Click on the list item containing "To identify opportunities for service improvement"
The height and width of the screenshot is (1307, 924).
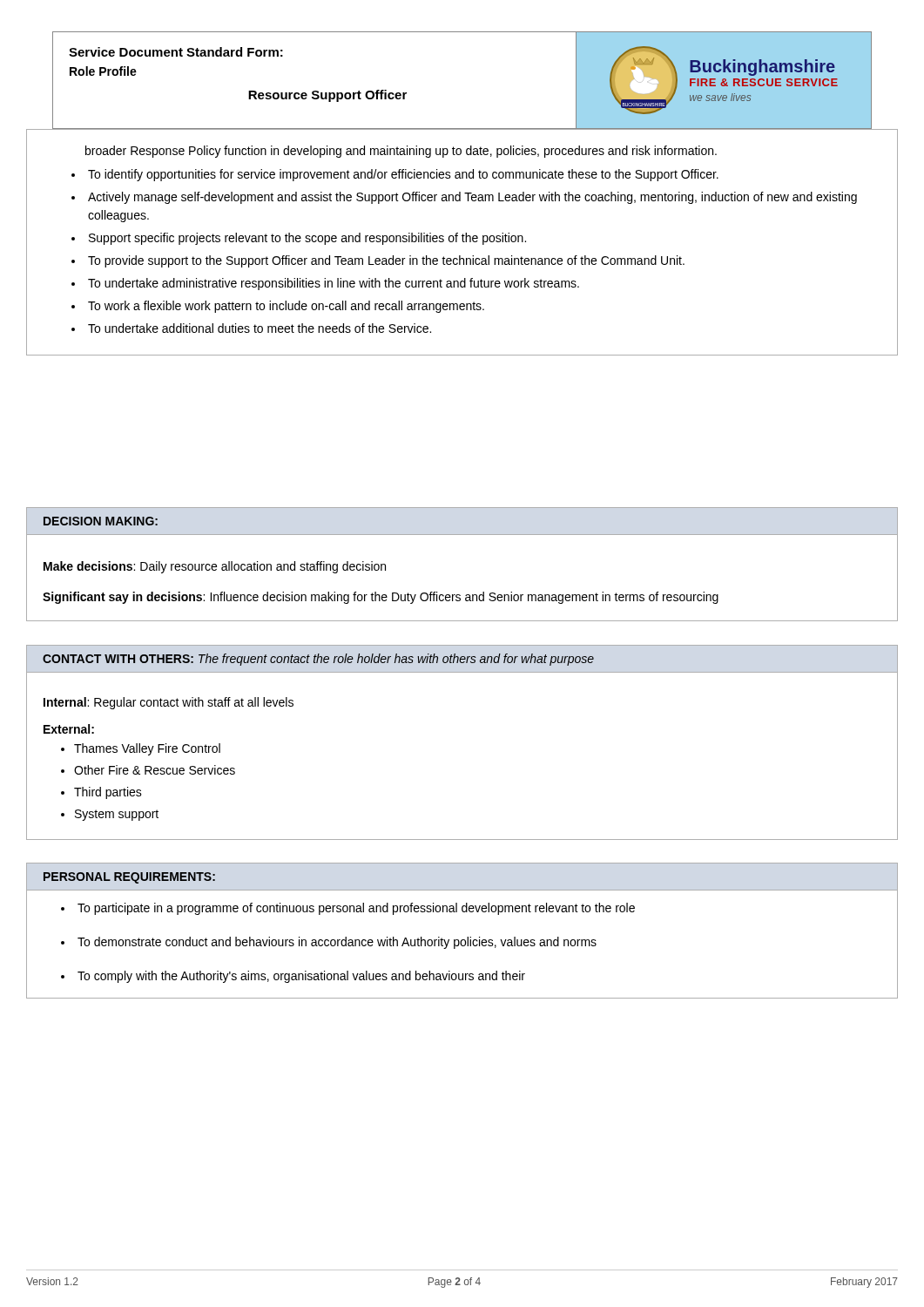tap(404, 174)
